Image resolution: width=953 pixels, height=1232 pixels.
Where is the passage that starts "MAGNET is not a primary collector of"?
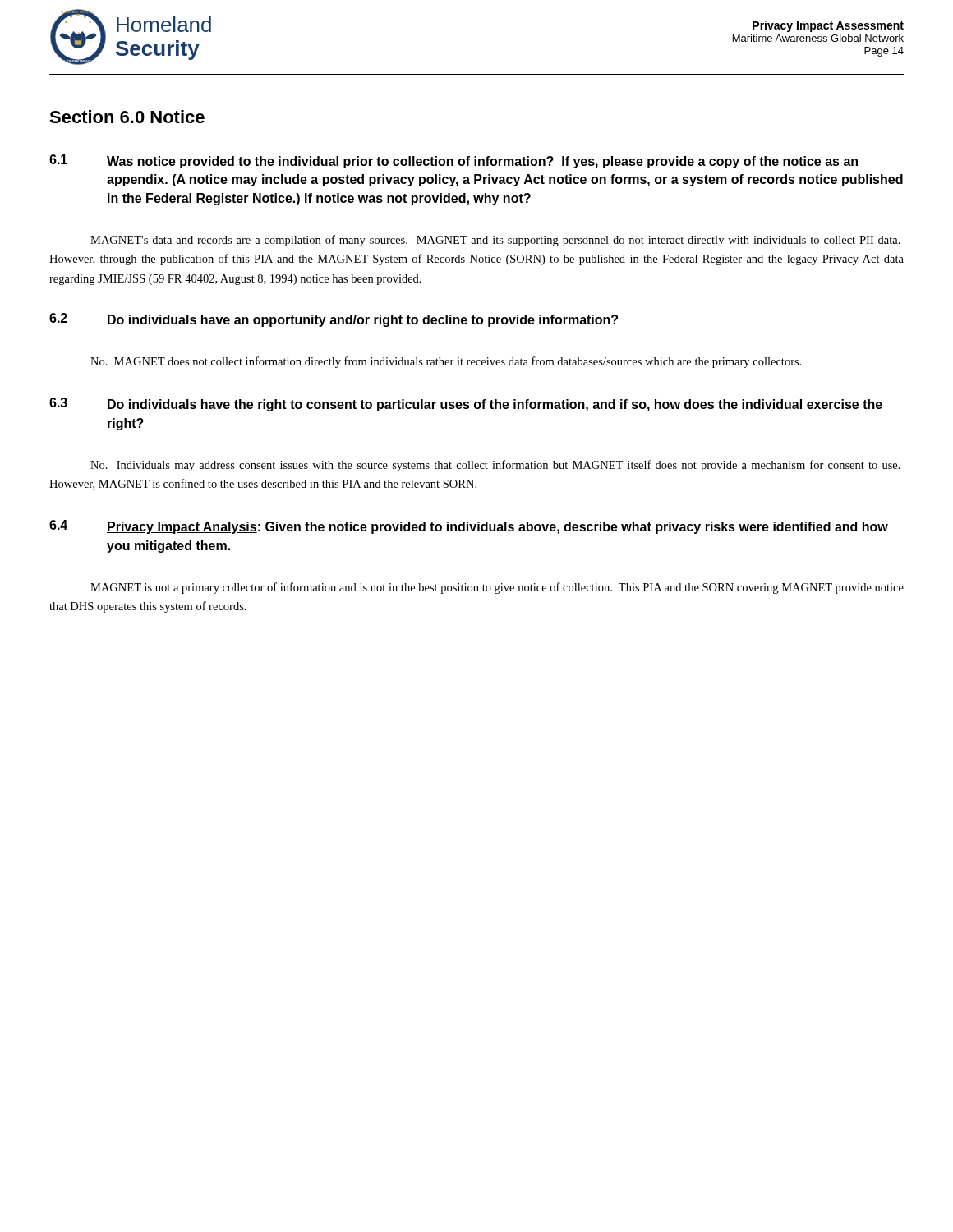[x=476, y=597]
